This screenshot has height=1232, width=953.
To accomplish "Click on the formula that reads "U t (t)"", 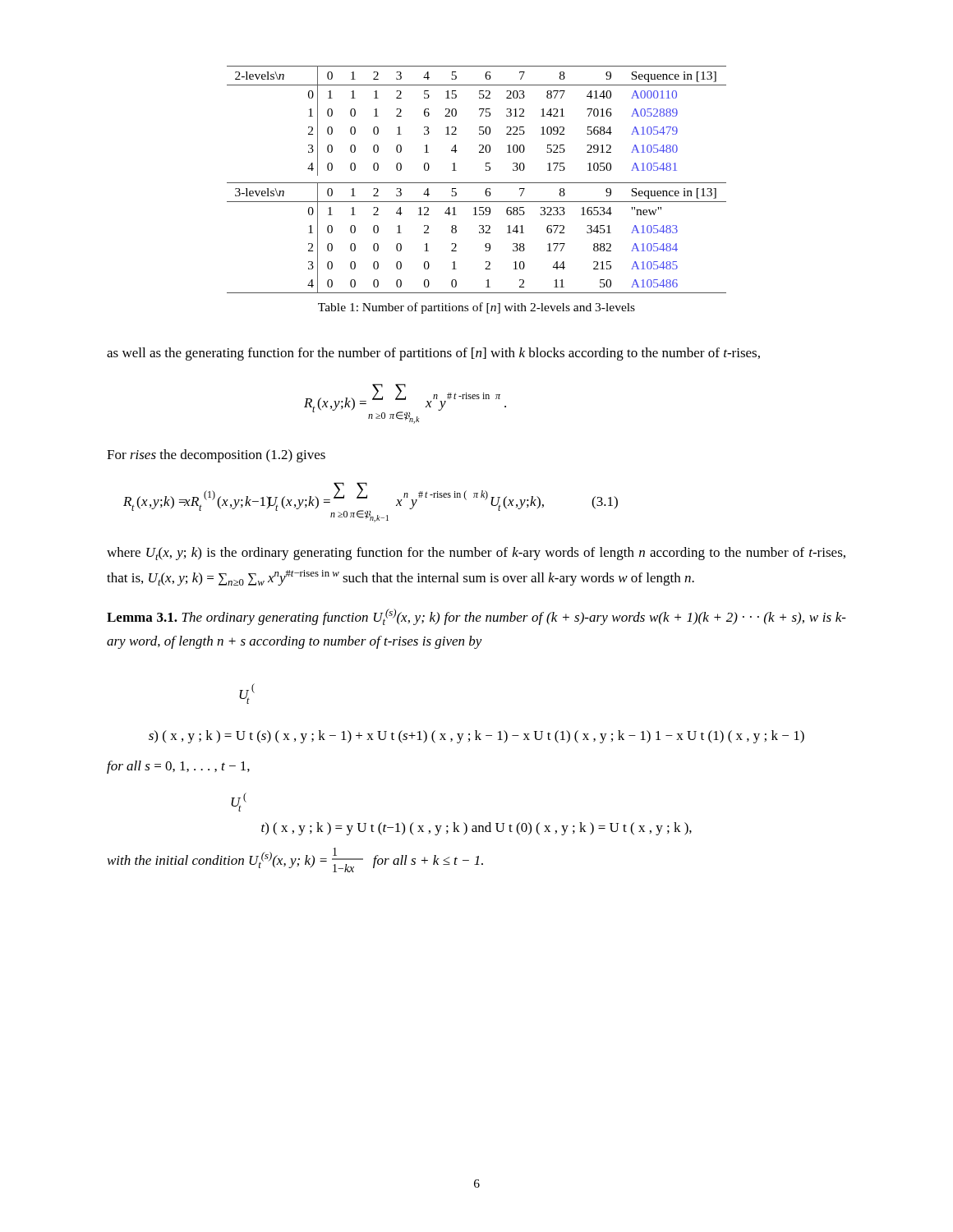I will point(239,802).
